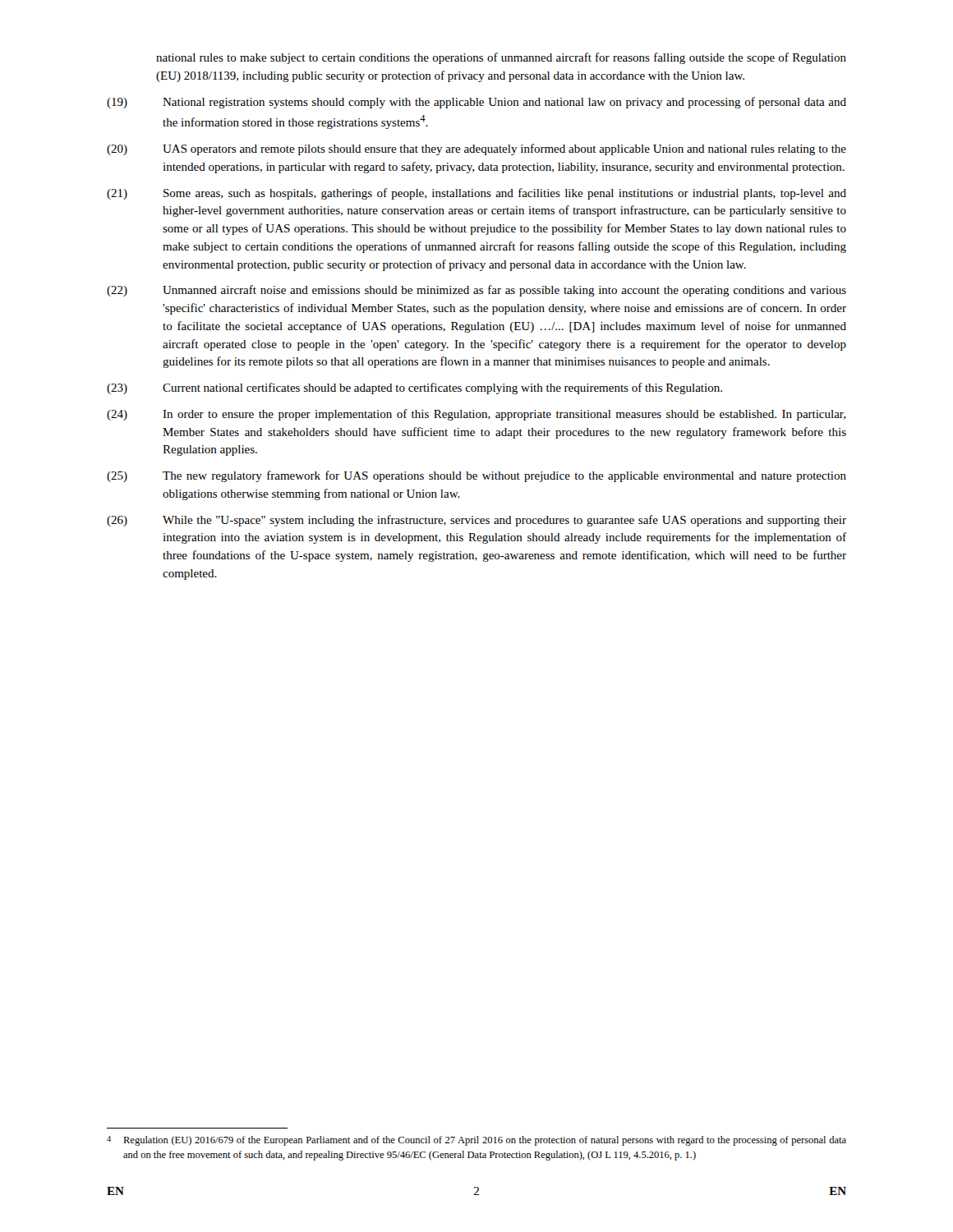
Task: Locate the element starting "(19) National registration systems should comply with the"
Action: [476, 113]
